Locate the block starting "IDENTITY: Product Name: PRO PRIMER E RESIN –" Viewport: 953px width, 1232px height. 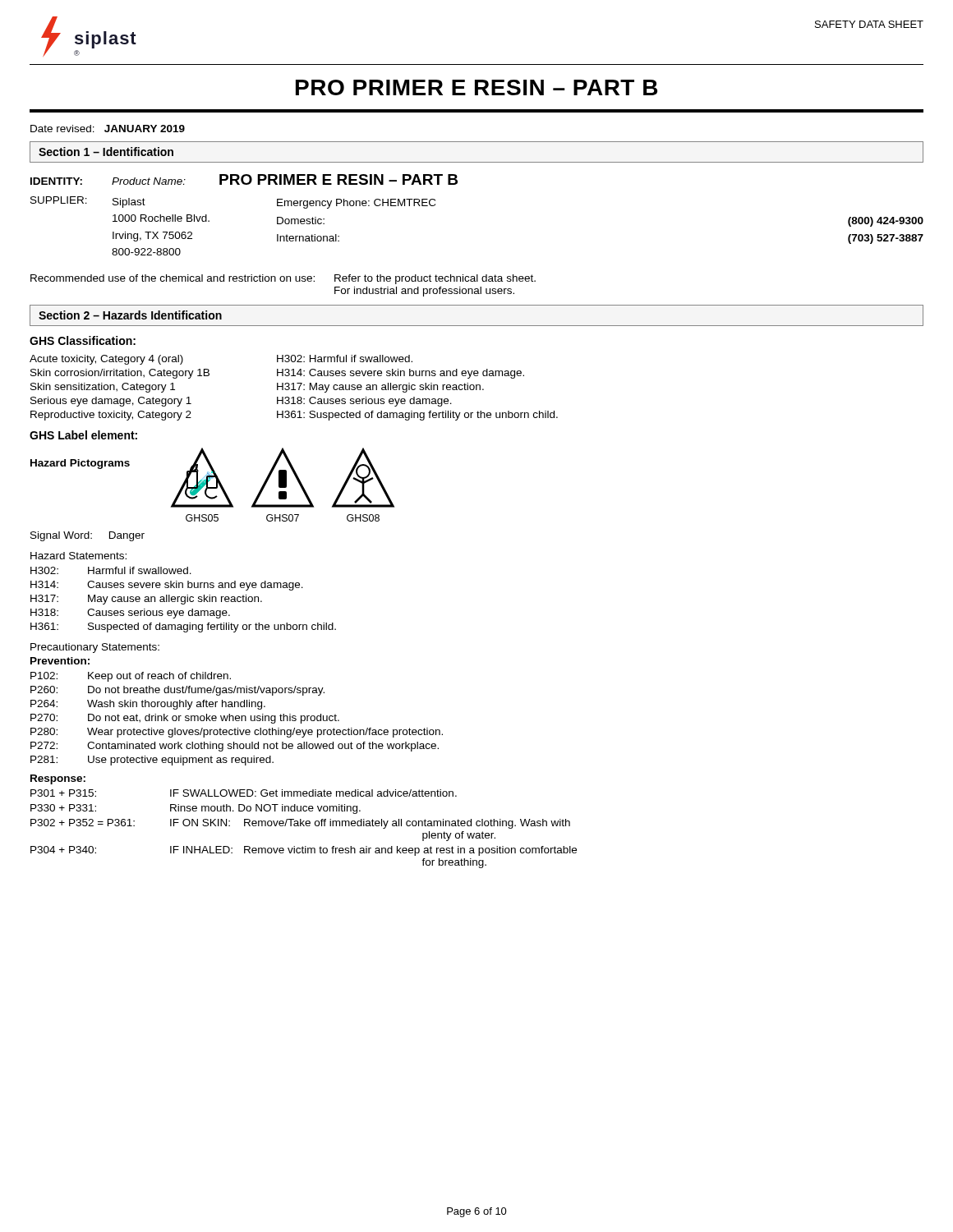pos(244,179)
